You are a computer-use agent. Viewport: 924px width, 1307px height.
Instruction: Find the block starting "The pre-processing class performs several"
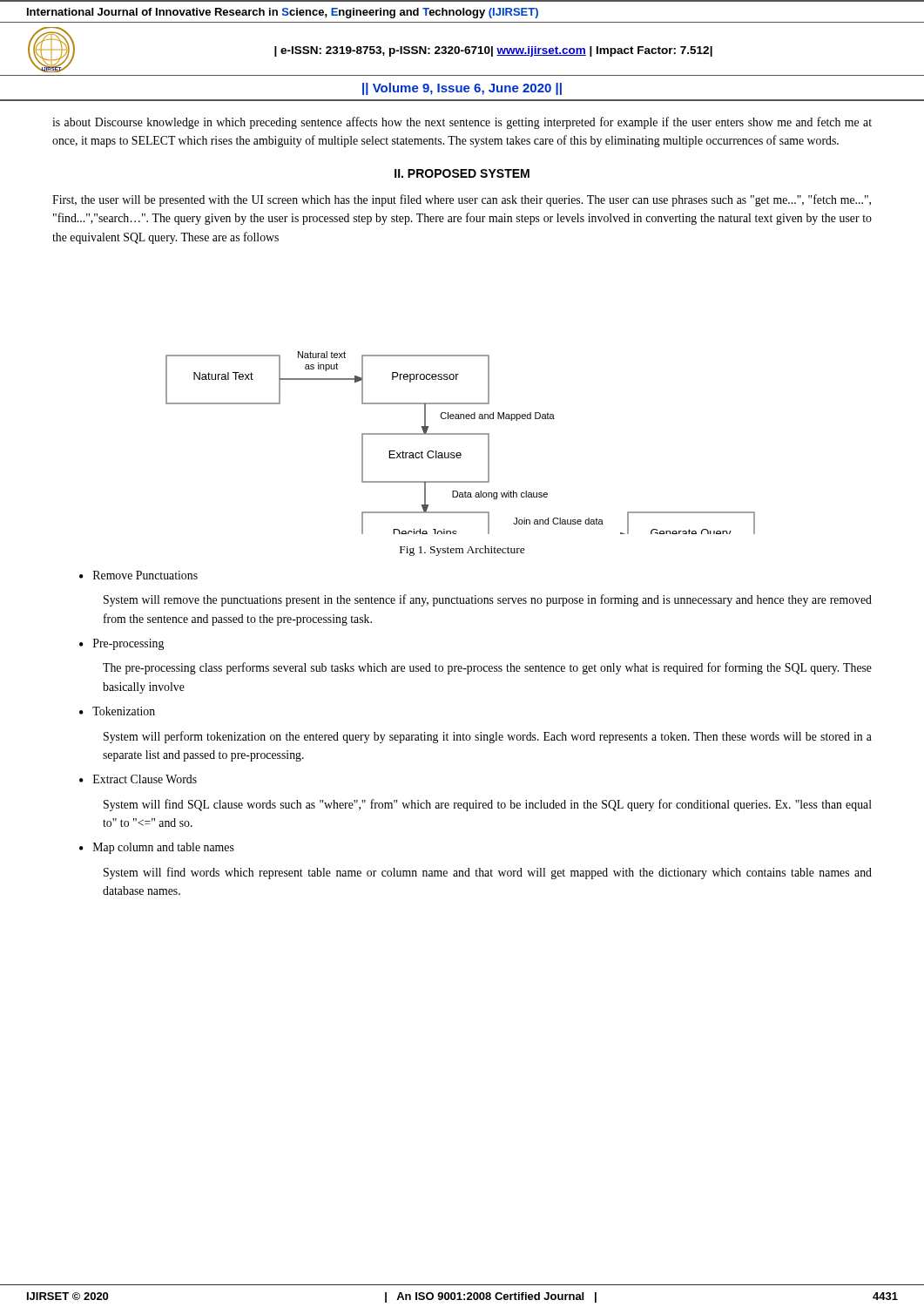pos(487,678)
